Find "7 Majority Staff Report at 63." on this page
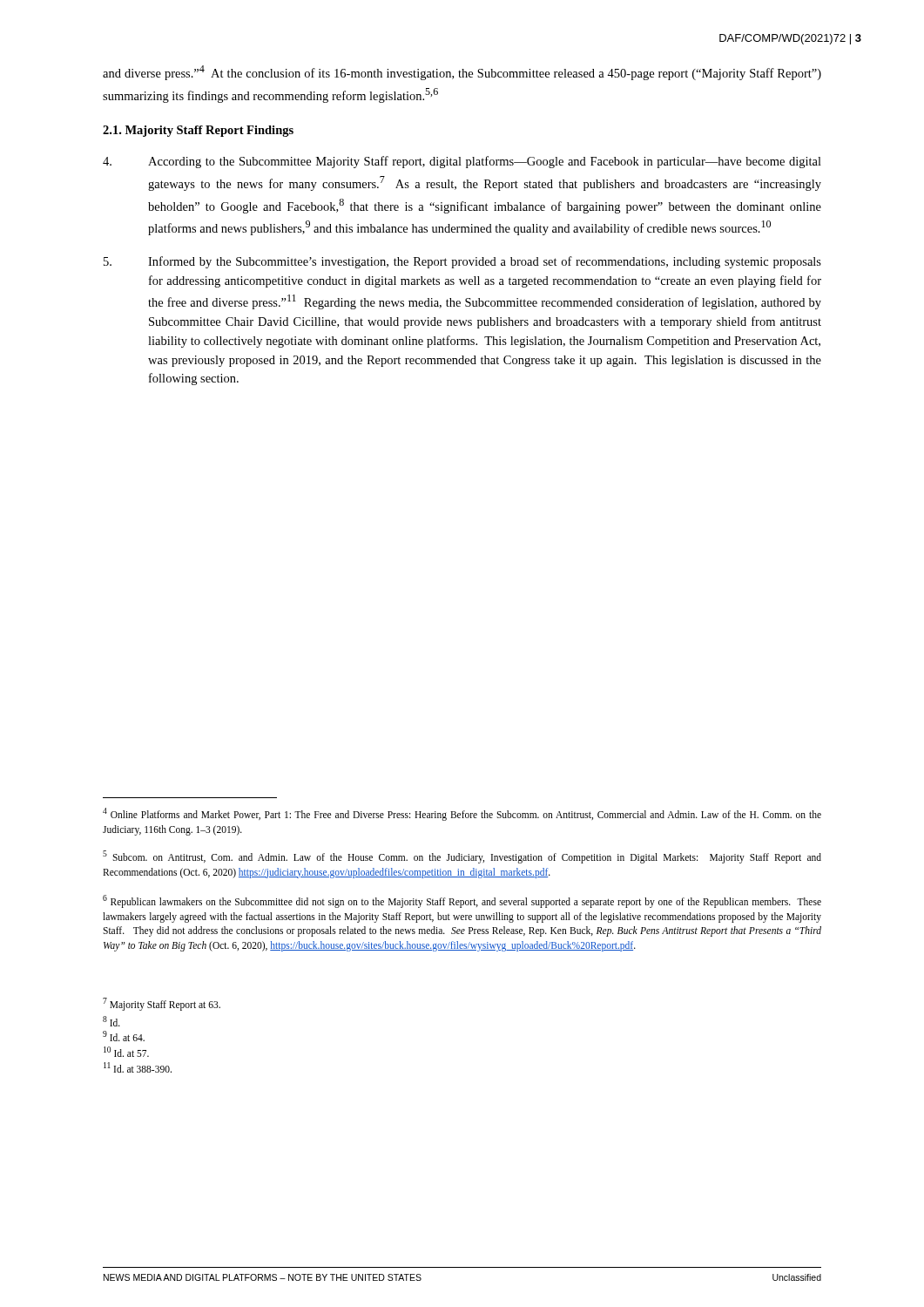924x1307 pixels. tap(162, 1003)
